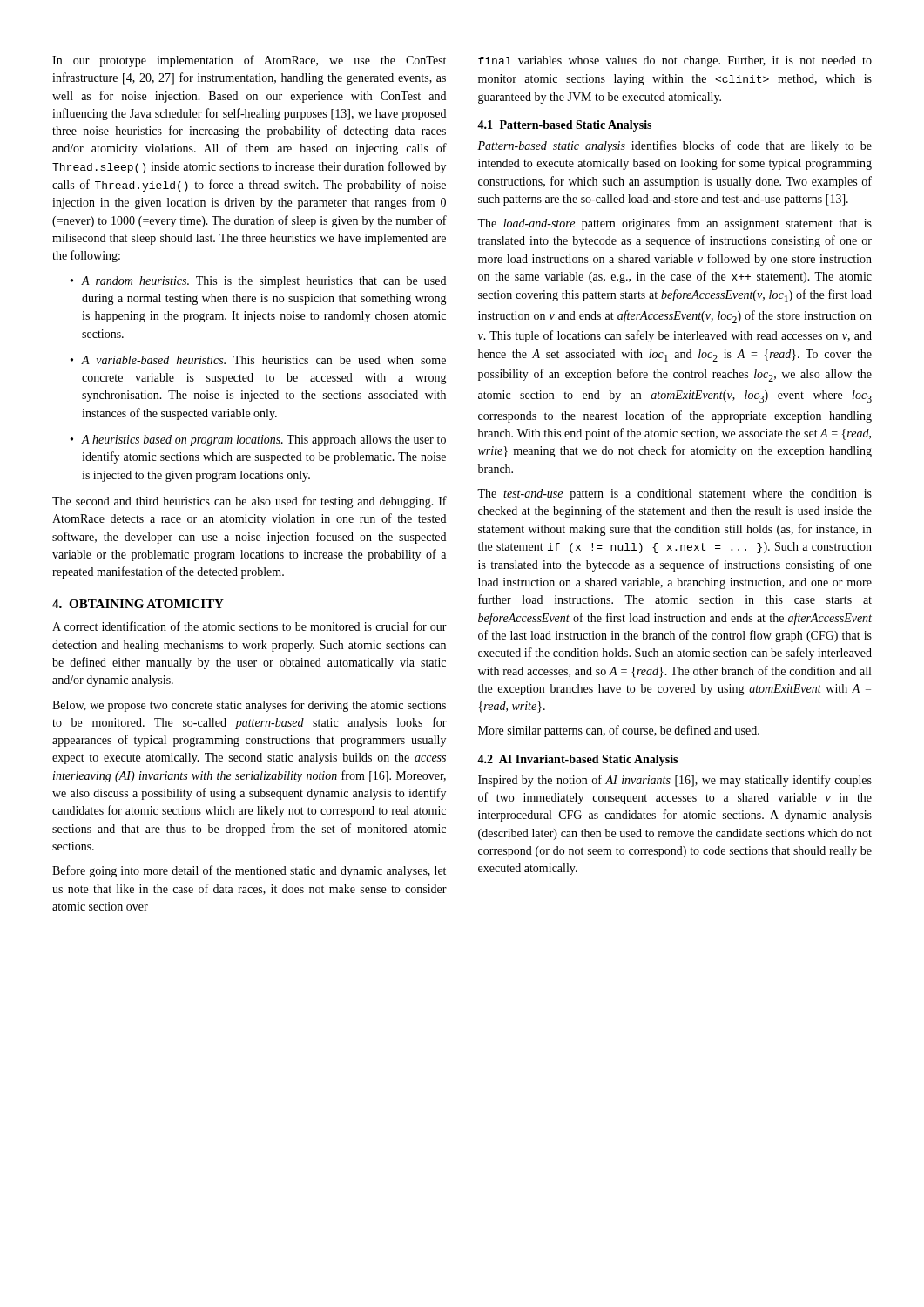This screenshot has height=1307, width=924.
Task: Click on the text block that reads "Pattern-based static analysis identifies"
Action: [x=675, y=439]
